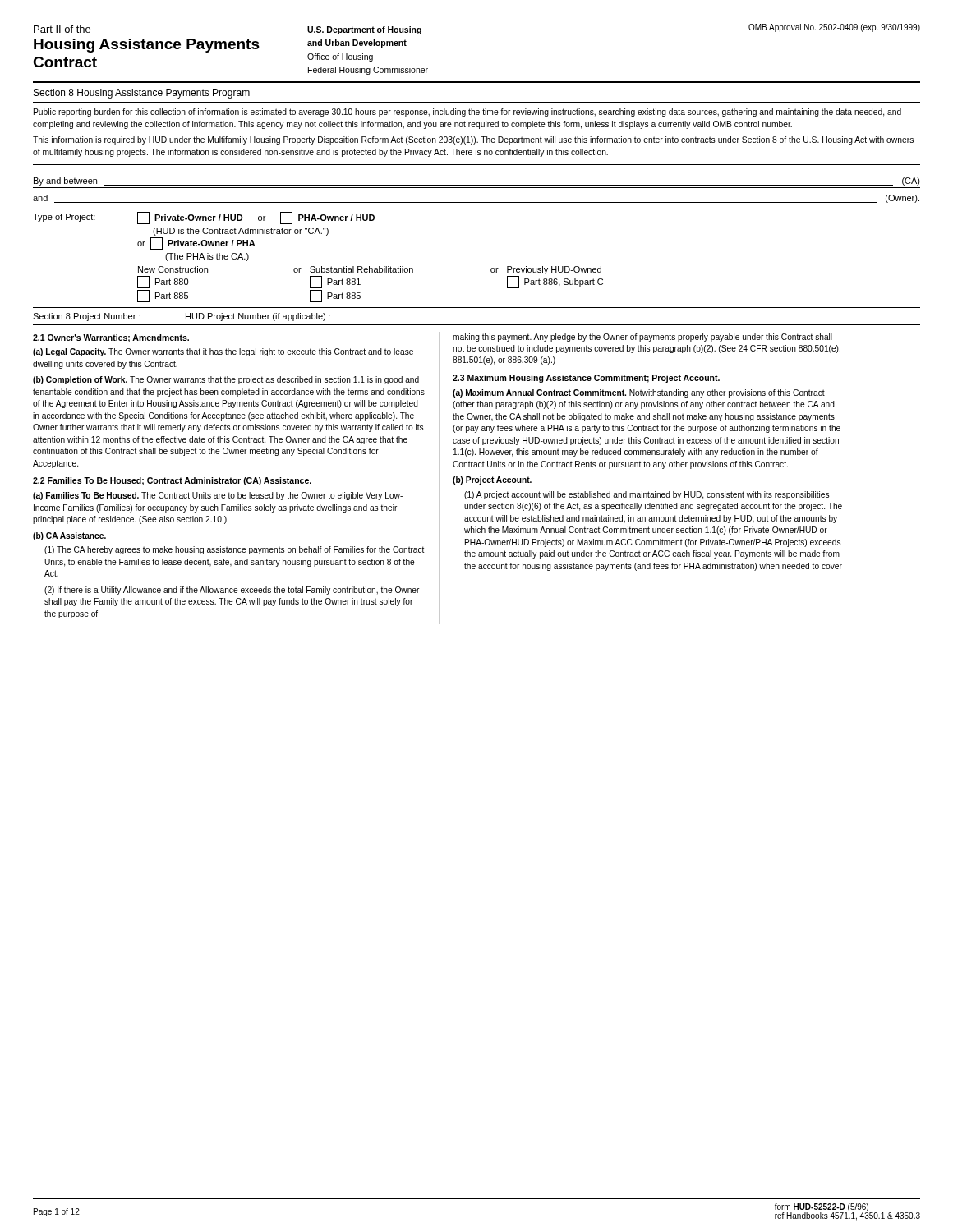Point to the passage starting "Section 8 Housing"
The height and width of the screenshot is (1232, 953).
point(141,93)
